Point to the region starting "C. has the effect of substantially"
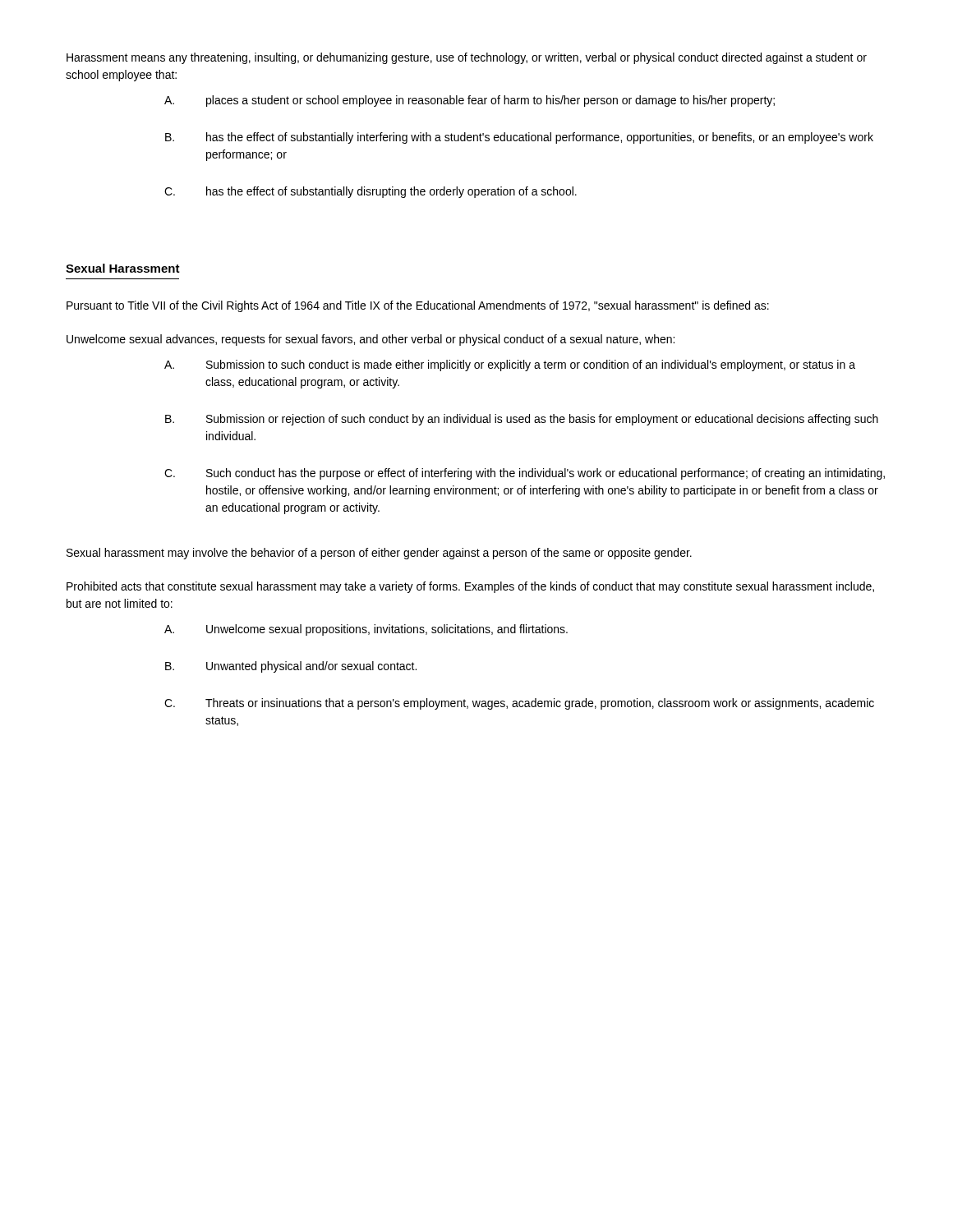The width and height of the screenshot is (953, 1232). pos(526,192)
